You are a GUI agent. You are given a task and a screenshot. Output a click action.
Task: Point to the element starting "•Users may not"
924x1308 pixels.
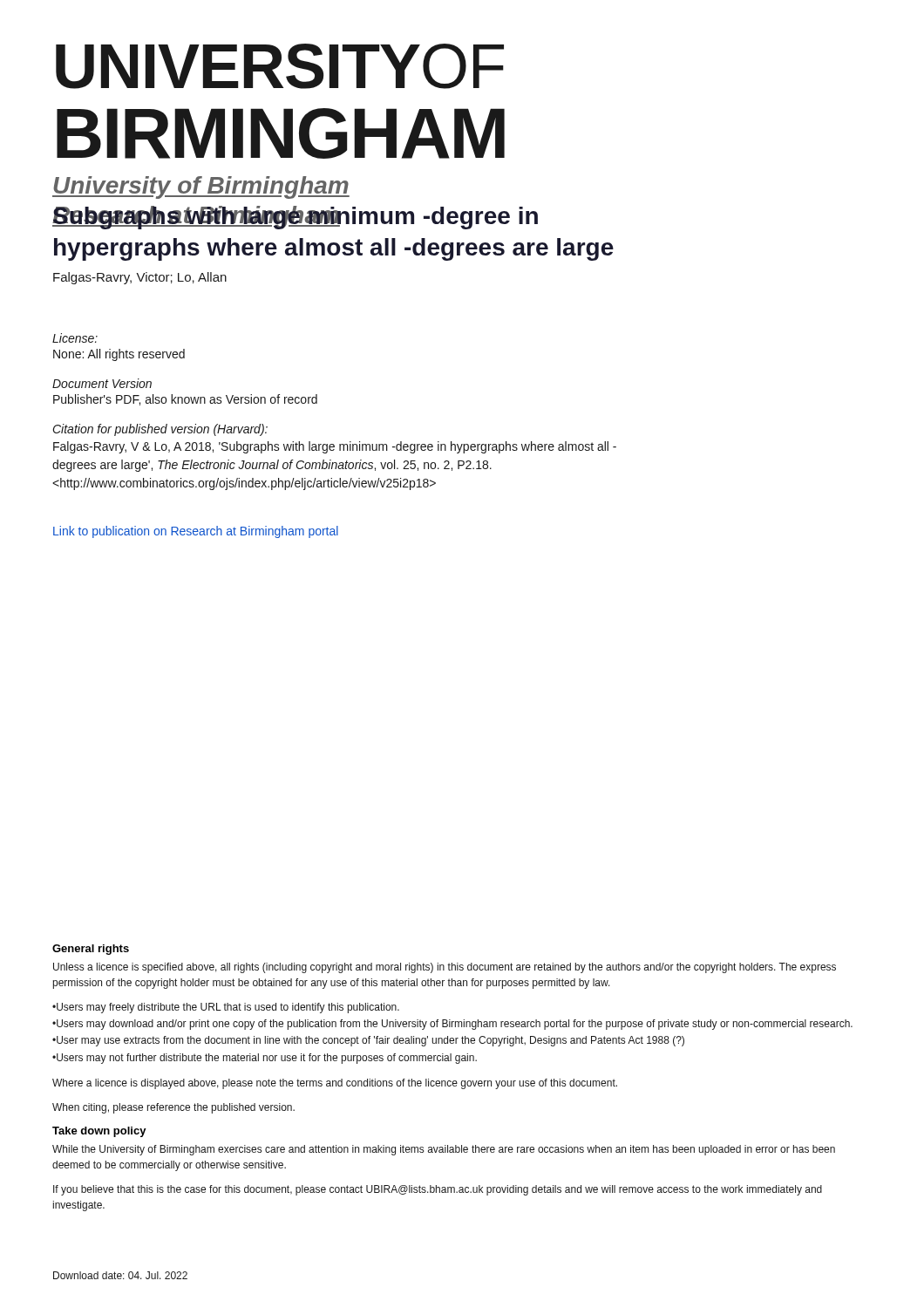tap(265, 1057)
